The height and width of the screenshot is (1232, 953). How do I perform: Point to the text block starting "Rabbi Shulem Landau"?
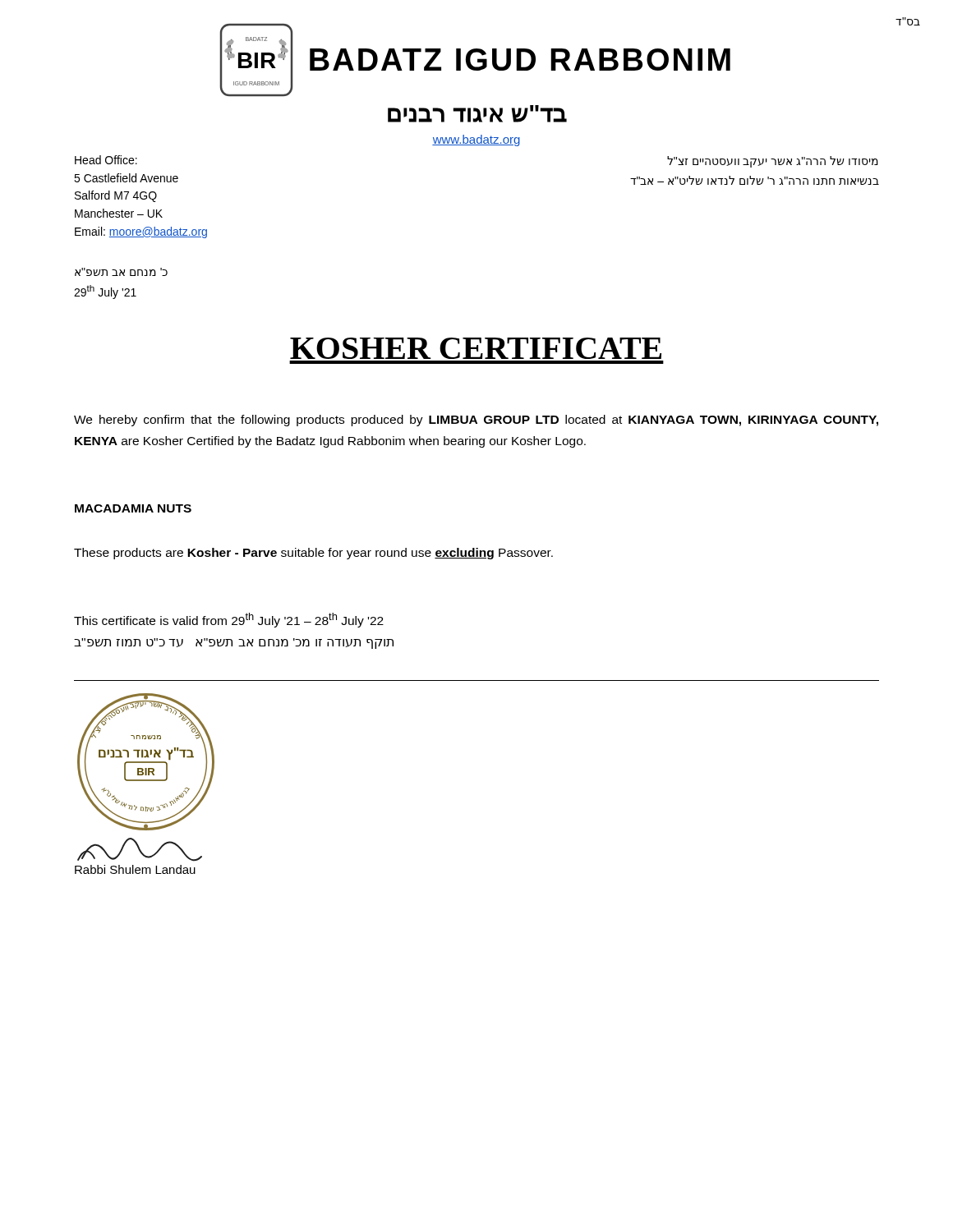click(x=135, y=869)
